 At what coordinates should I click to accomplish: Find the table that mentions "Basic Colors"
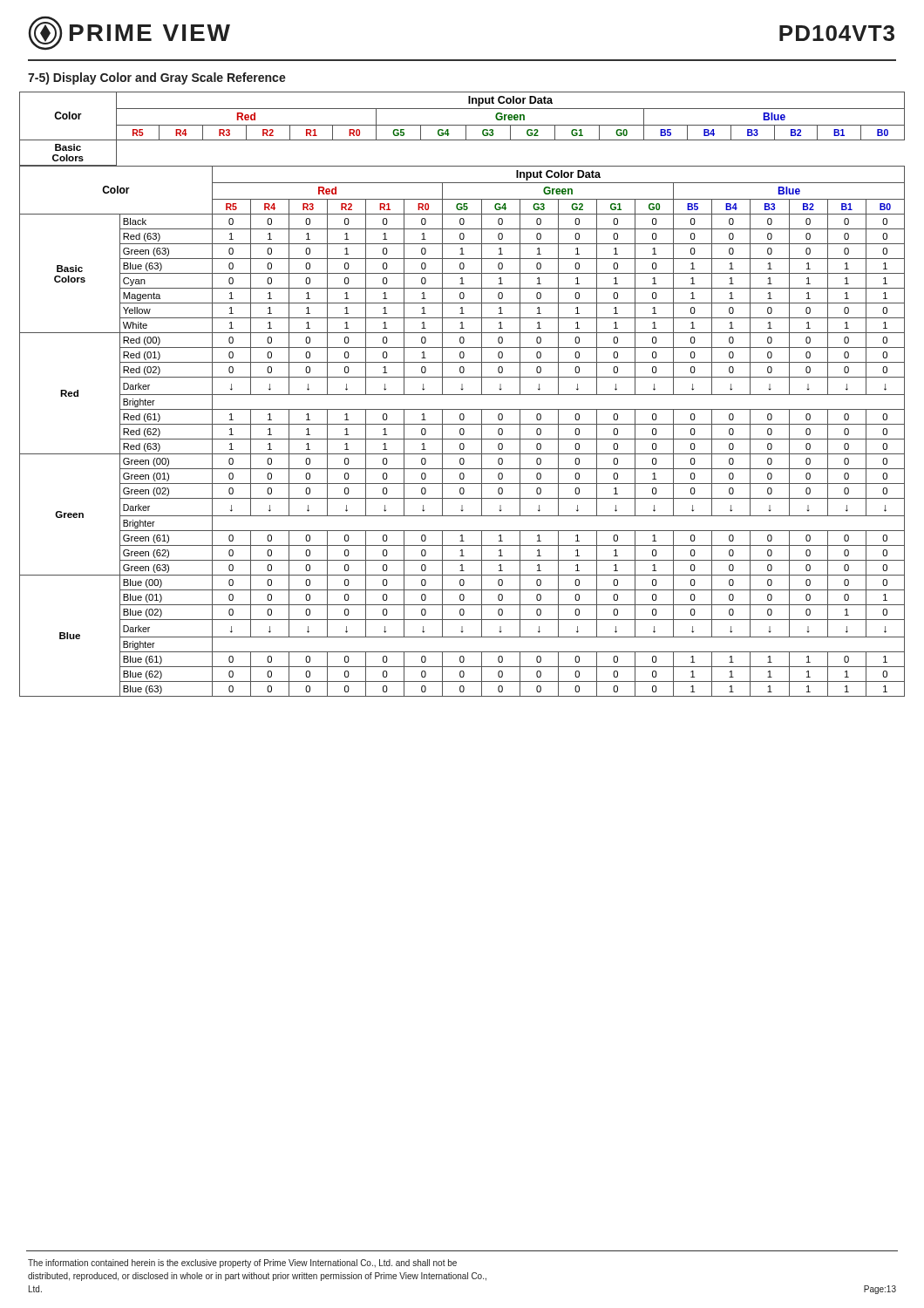(x=462, y=394)
